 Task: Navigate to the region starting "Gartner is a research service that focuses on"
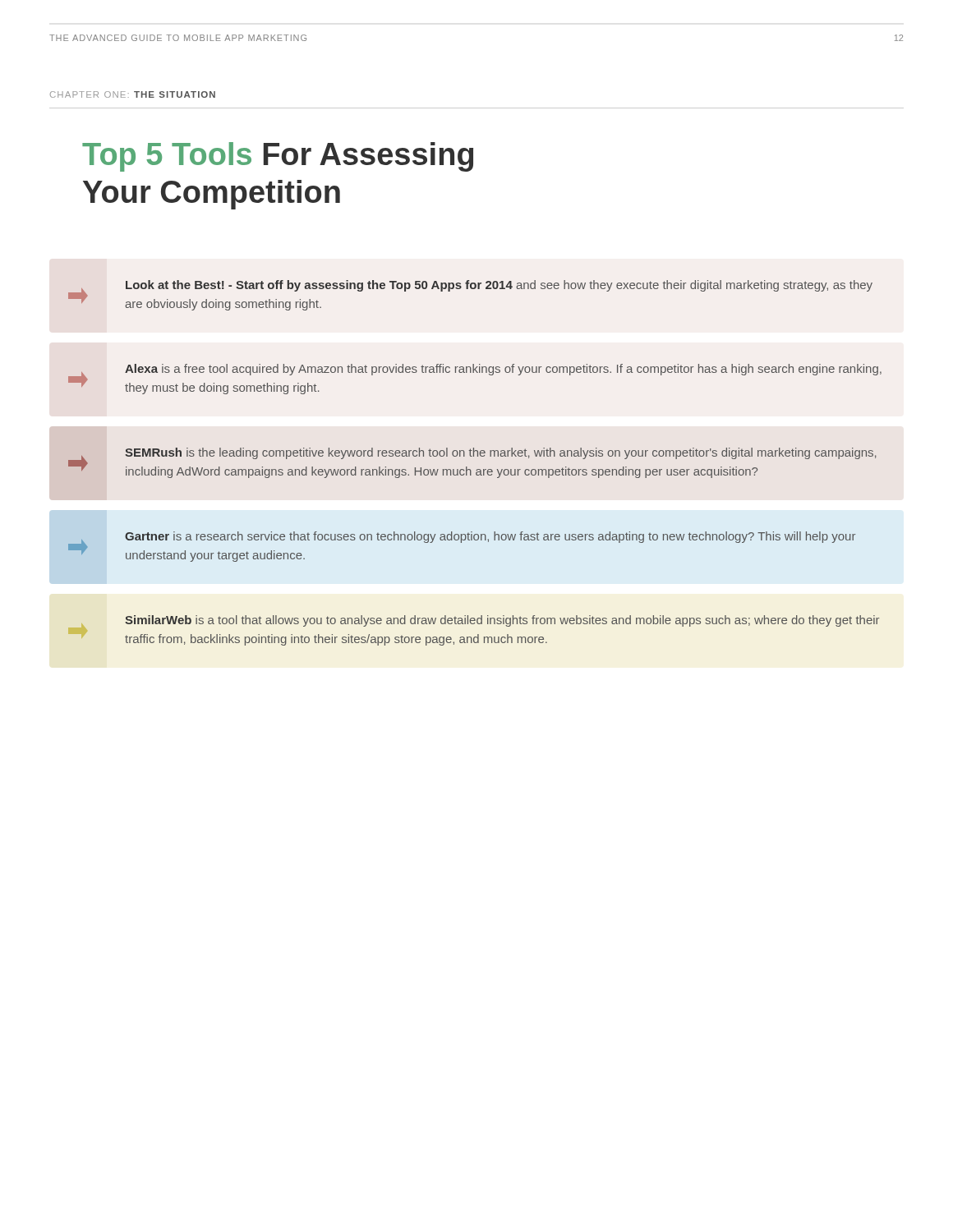(x=476, y=547)
